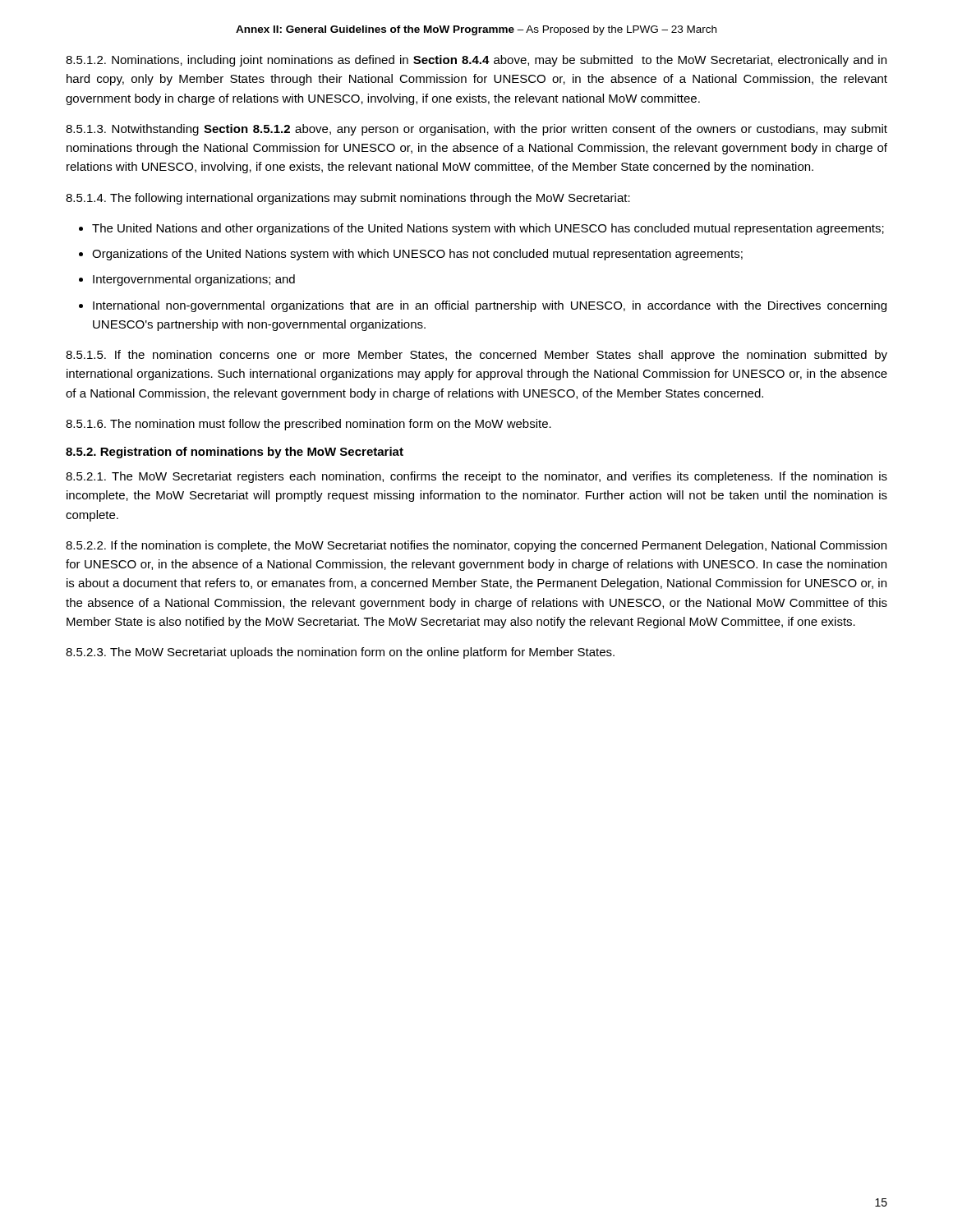Point to the block starting "5.1.2. Nominations, including joint nominations as defined"

(x=476, y=79)
